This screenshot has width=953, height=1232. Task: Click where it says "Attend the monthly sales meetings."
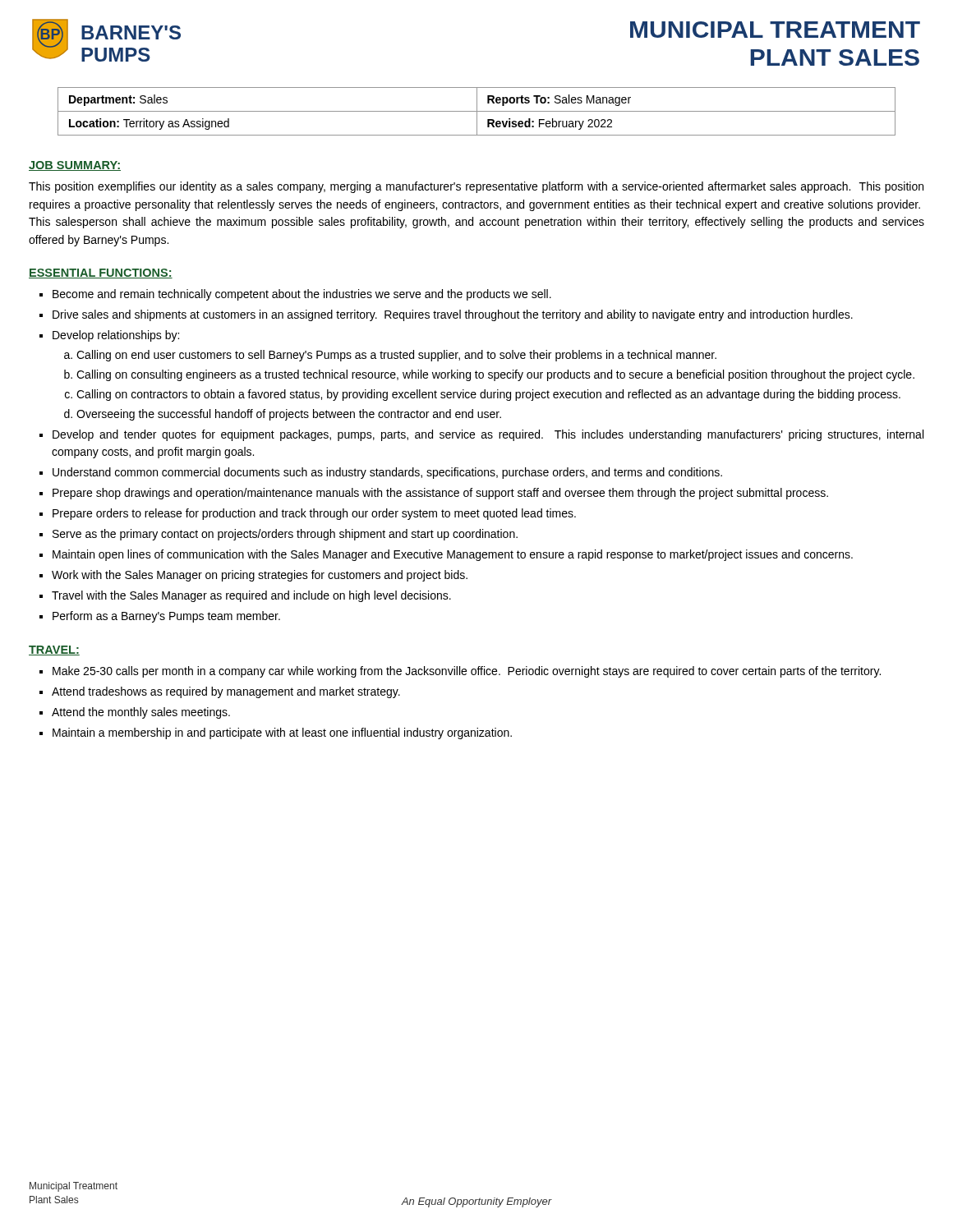coord(135,713)
